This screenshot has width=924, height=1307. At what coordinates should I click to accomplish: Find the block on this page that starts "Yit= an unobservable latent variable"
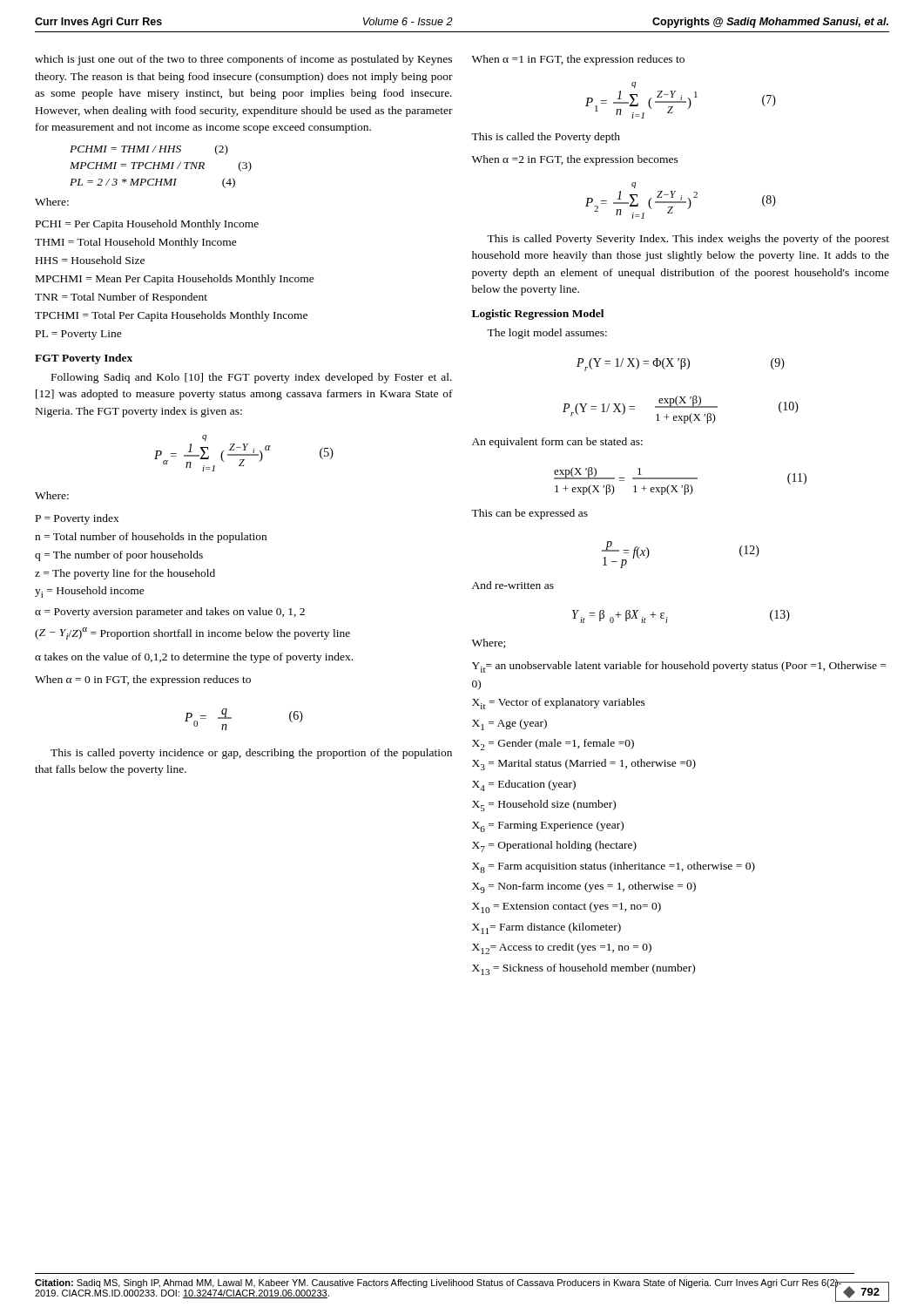680,675
